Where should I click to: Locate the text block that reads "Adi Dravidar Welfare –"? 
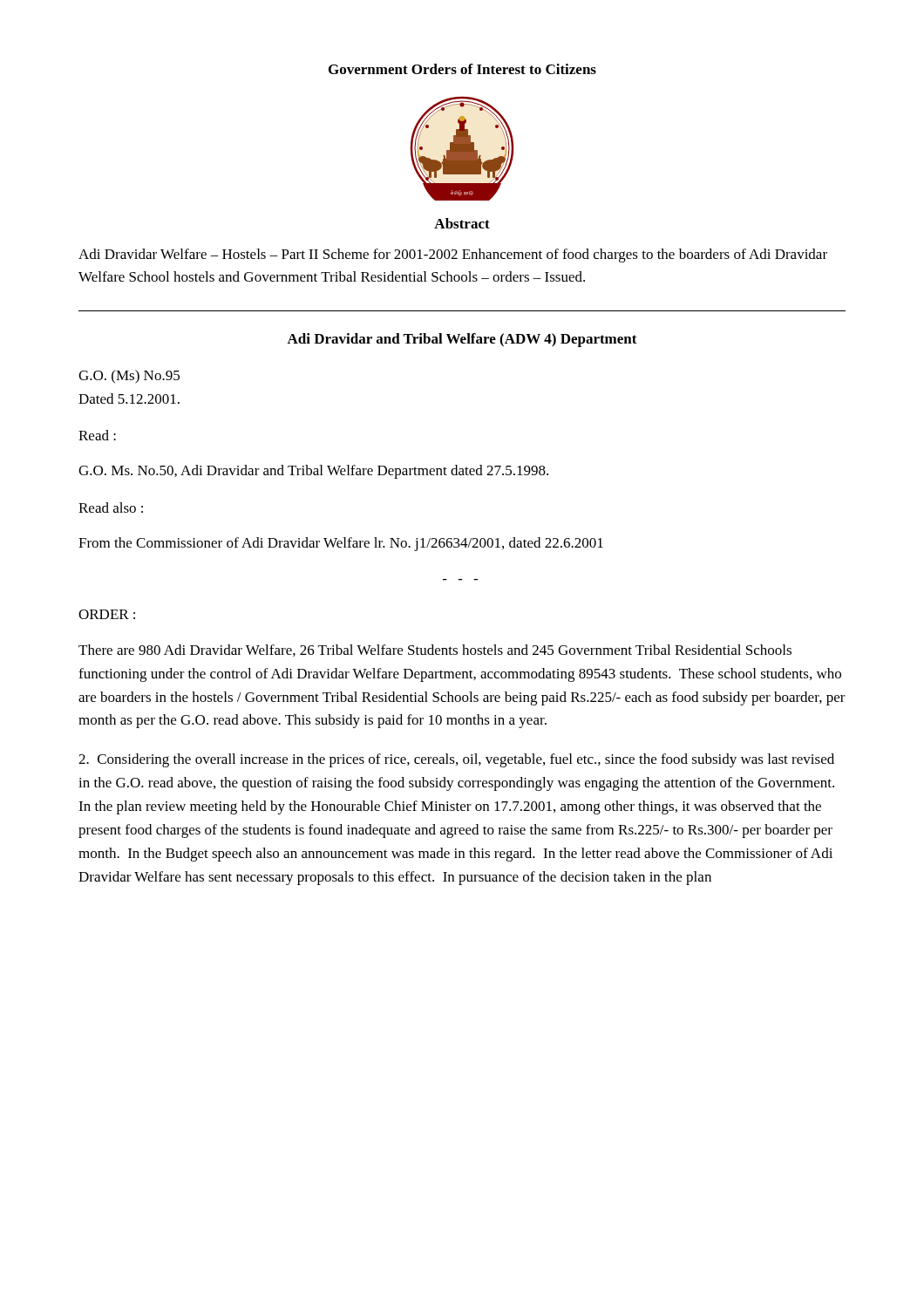point(453,266)
